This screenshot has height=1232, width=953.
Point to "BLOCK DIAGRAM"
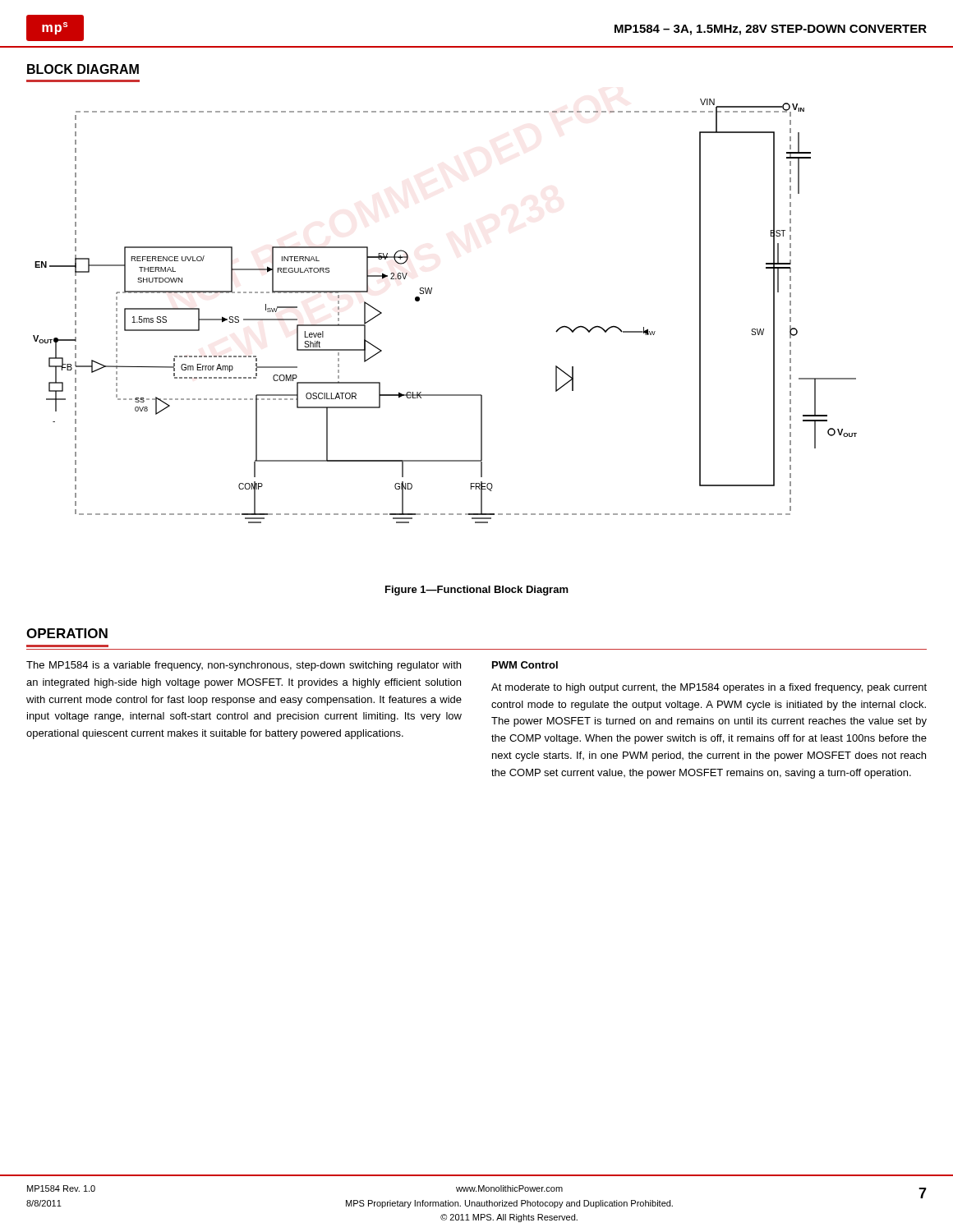pyautogui.click(x=83, y=69)
